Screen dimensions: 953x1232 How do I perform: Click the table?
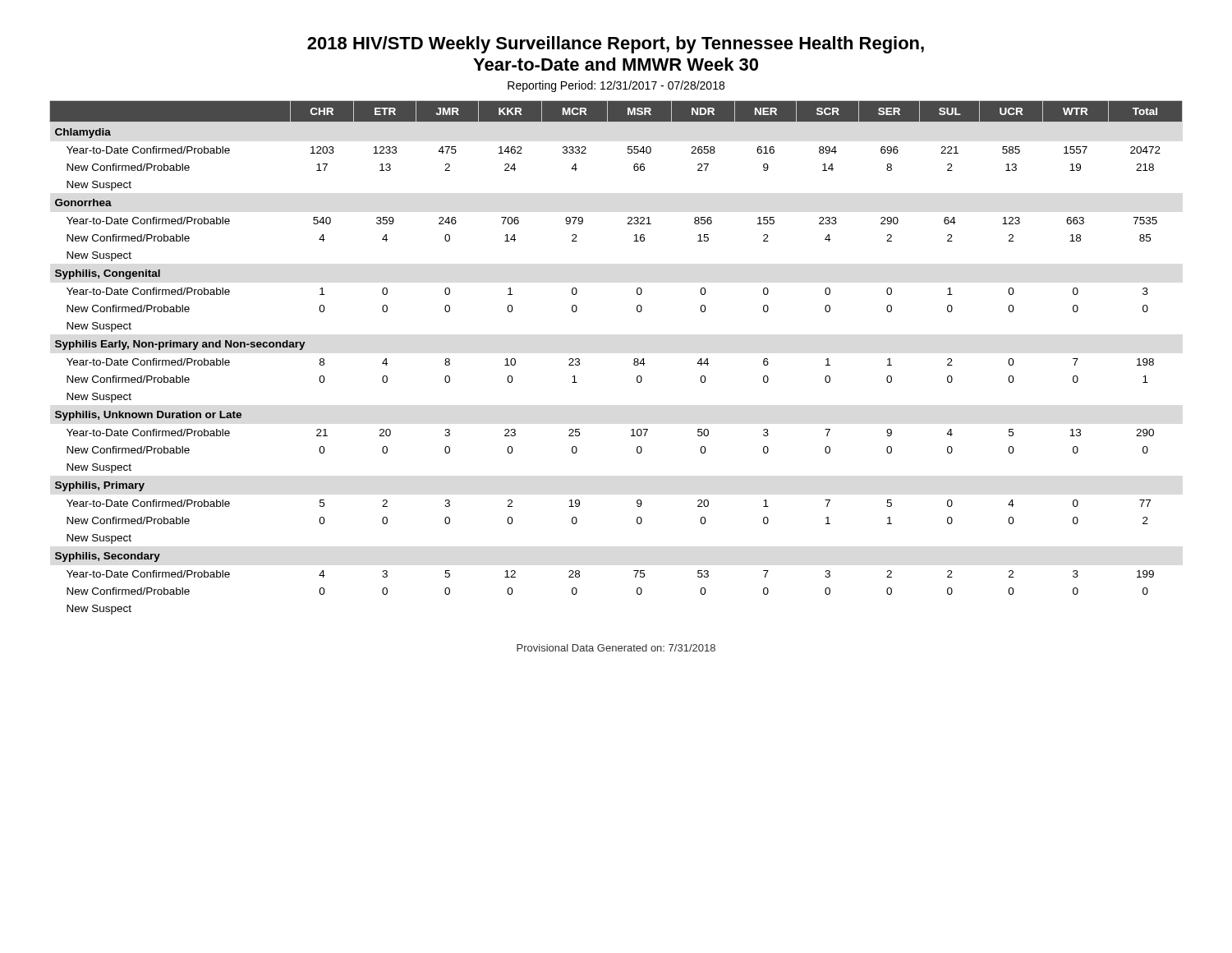[616, 359]
